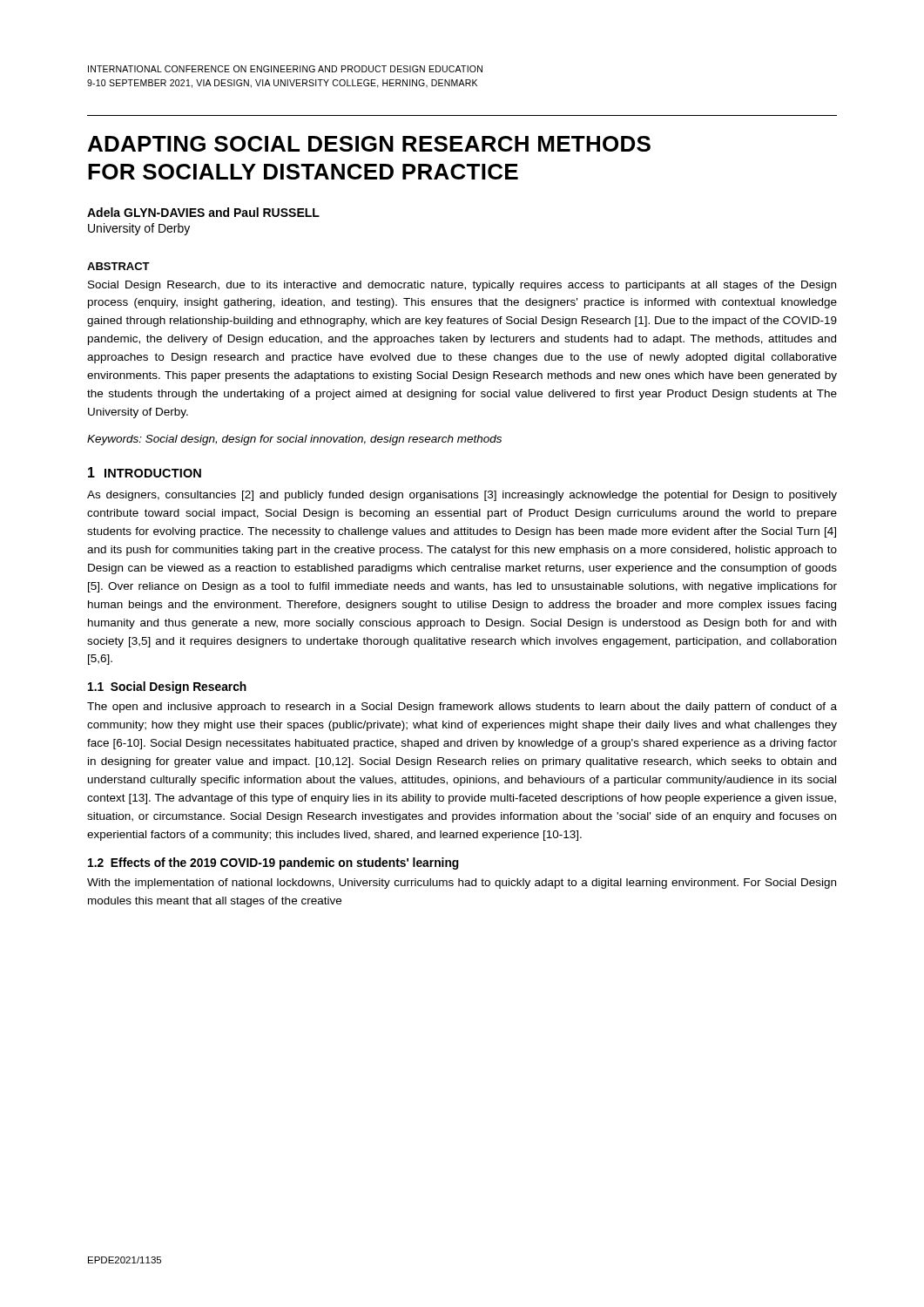This screenshot has width=924, height=1307.
Task: Click on the block starting "1 INTRODUCTION"
Action: [x=145, y=473]
